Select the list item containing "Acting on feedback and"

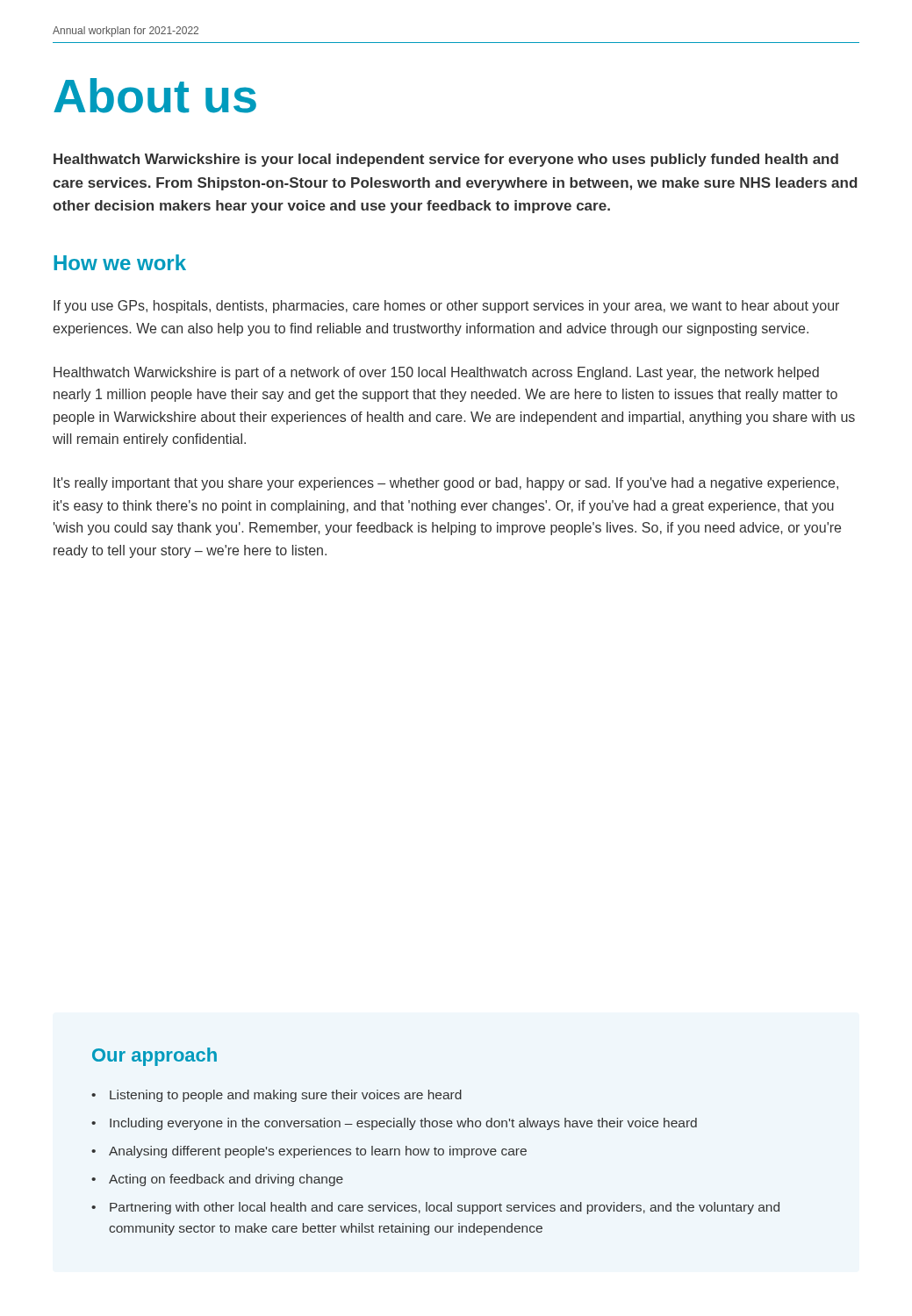pyautogui.click(x=226, y=1179)
